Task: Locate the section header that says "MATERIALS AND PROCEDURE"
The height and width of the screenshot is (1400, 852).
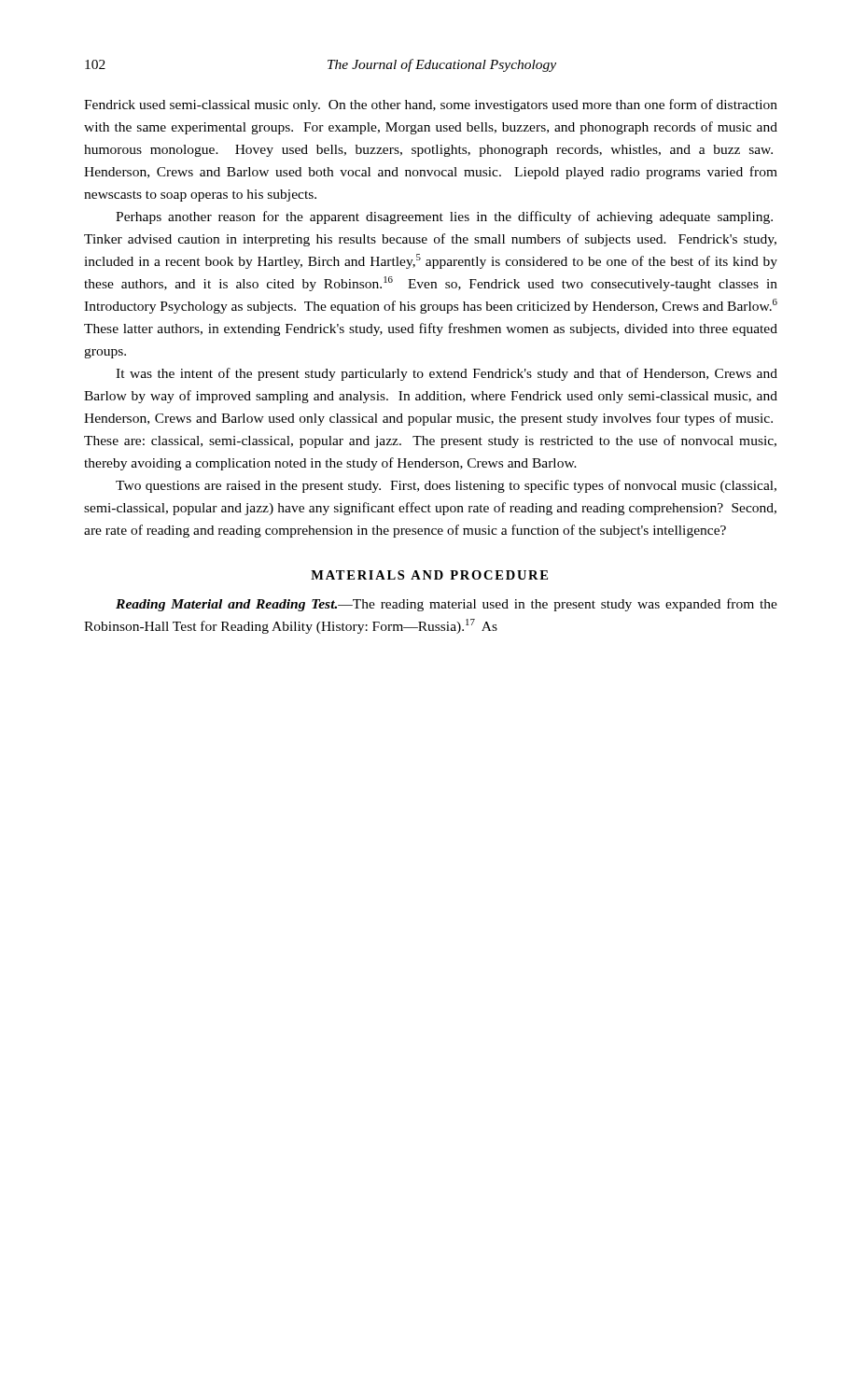Action: tap(431, 575)
